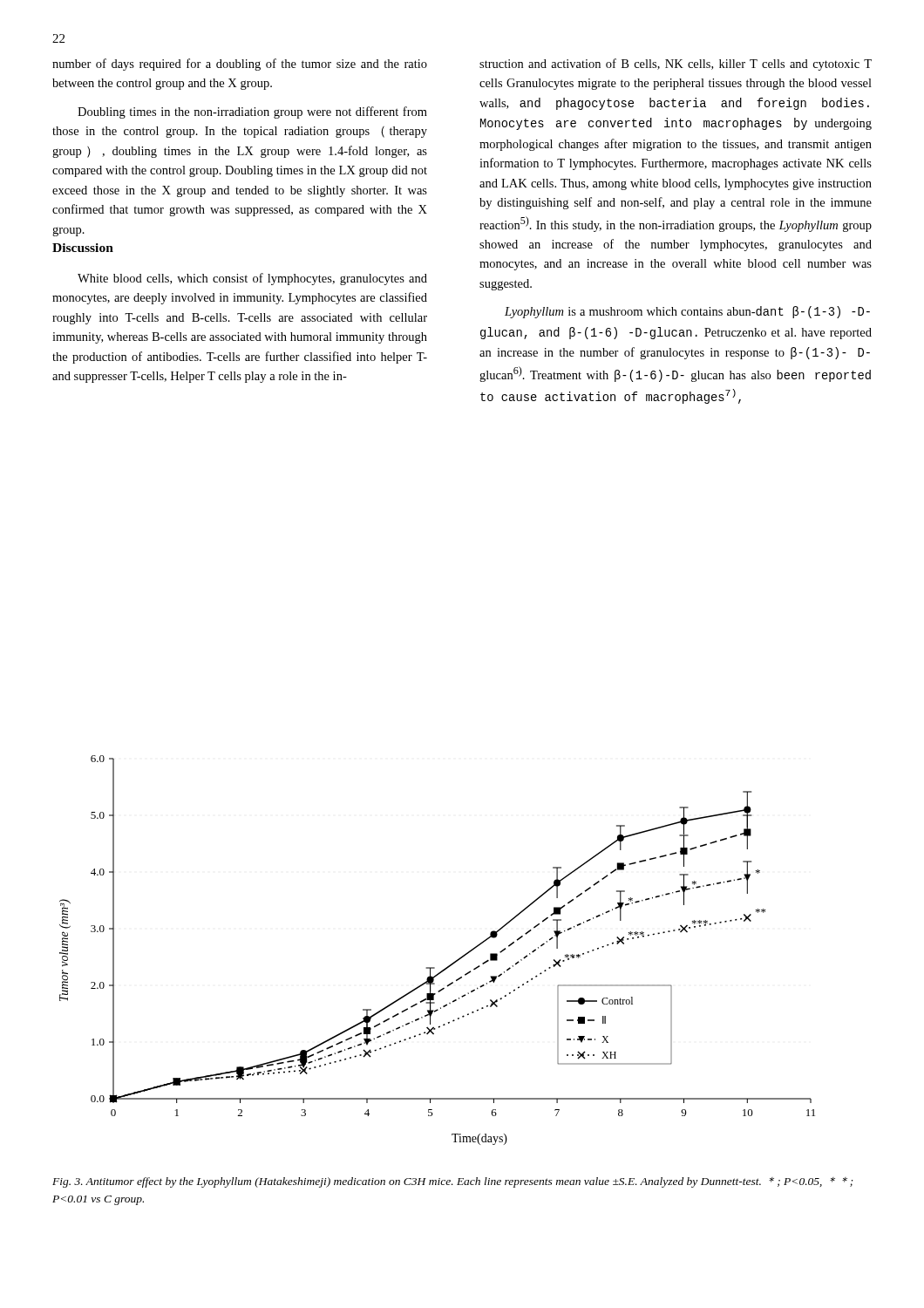Select a section header
The image size is (924, 1308).
pyautogui.click(x=83, y=247)
